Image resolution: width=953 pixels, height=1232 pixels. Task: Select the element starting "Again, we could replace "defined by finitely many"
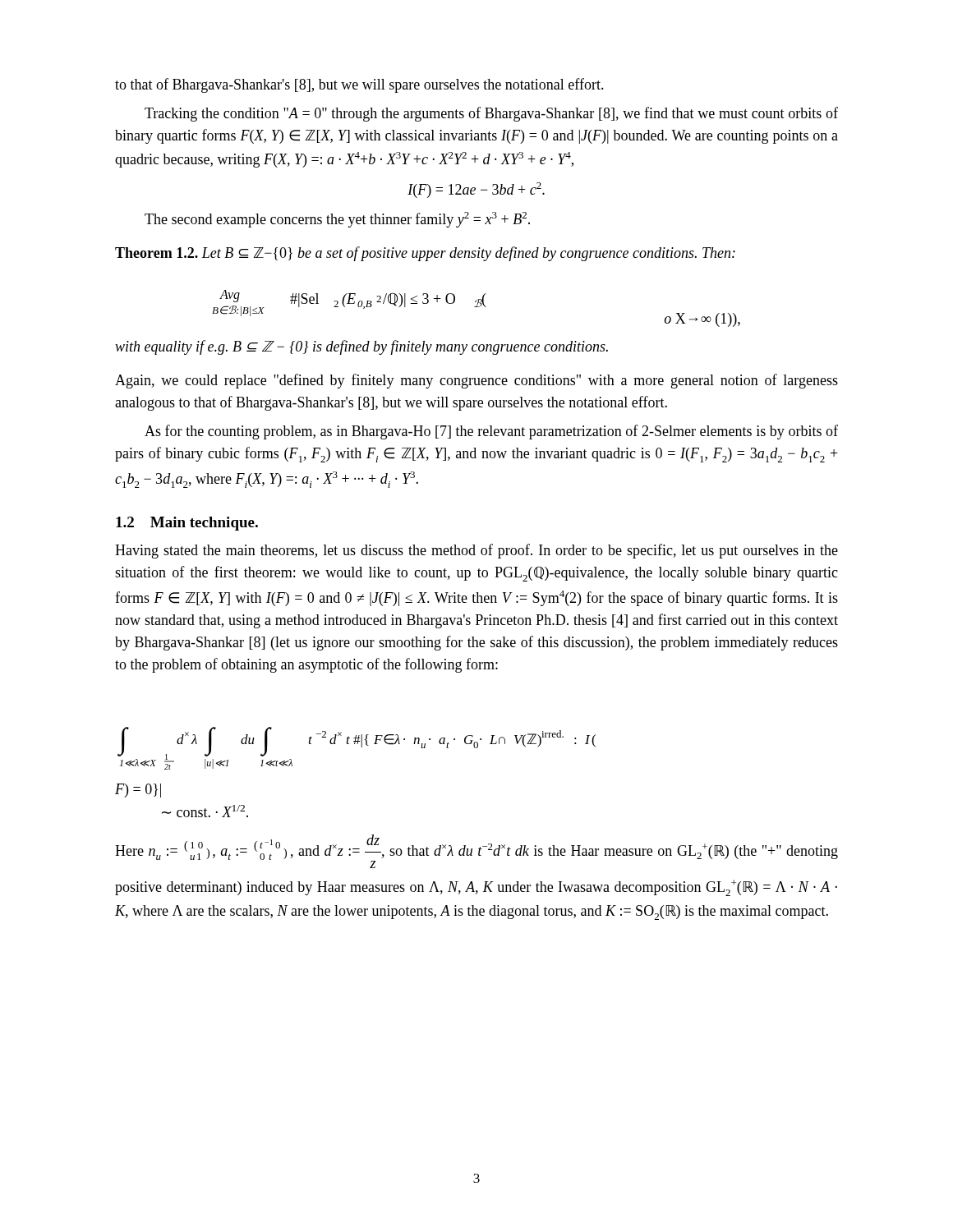[x=476, y=391]
